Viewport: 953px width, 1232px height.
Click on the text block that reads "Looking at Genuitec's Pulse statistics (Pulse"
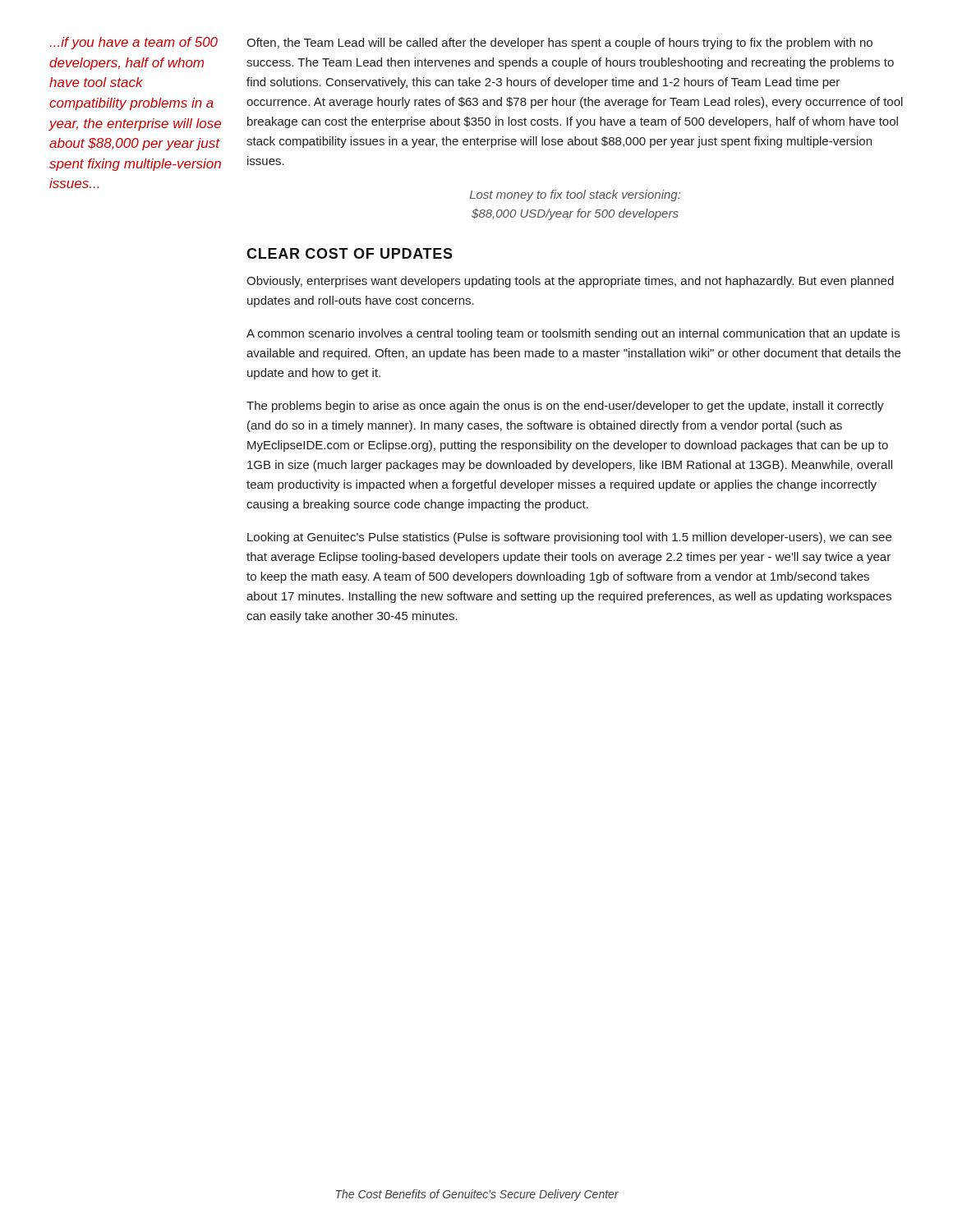(569, 576)
